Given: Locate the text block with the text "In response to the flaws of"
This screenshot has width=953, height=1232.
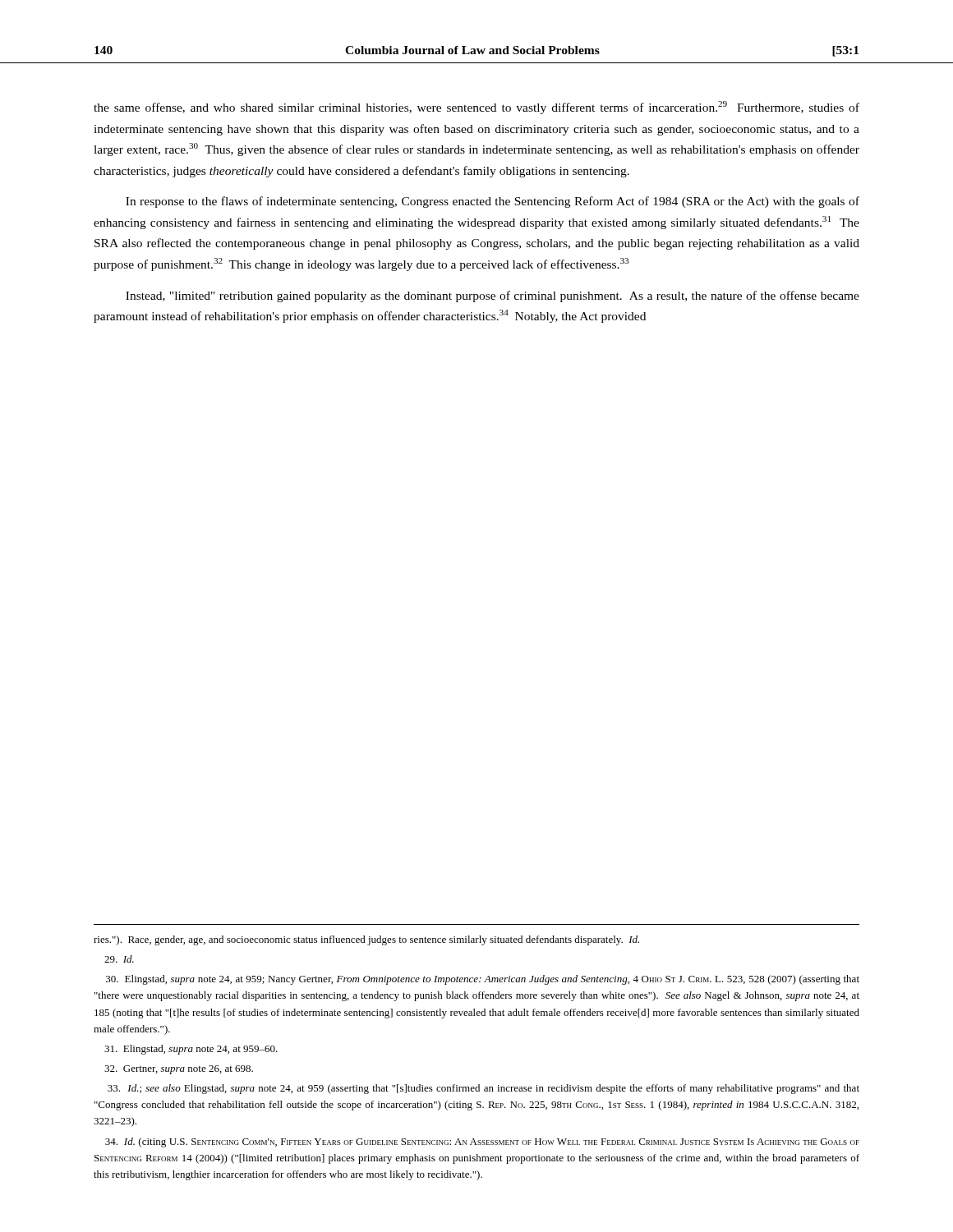Looking at the screenshot, I should click(x=476, y=233).
